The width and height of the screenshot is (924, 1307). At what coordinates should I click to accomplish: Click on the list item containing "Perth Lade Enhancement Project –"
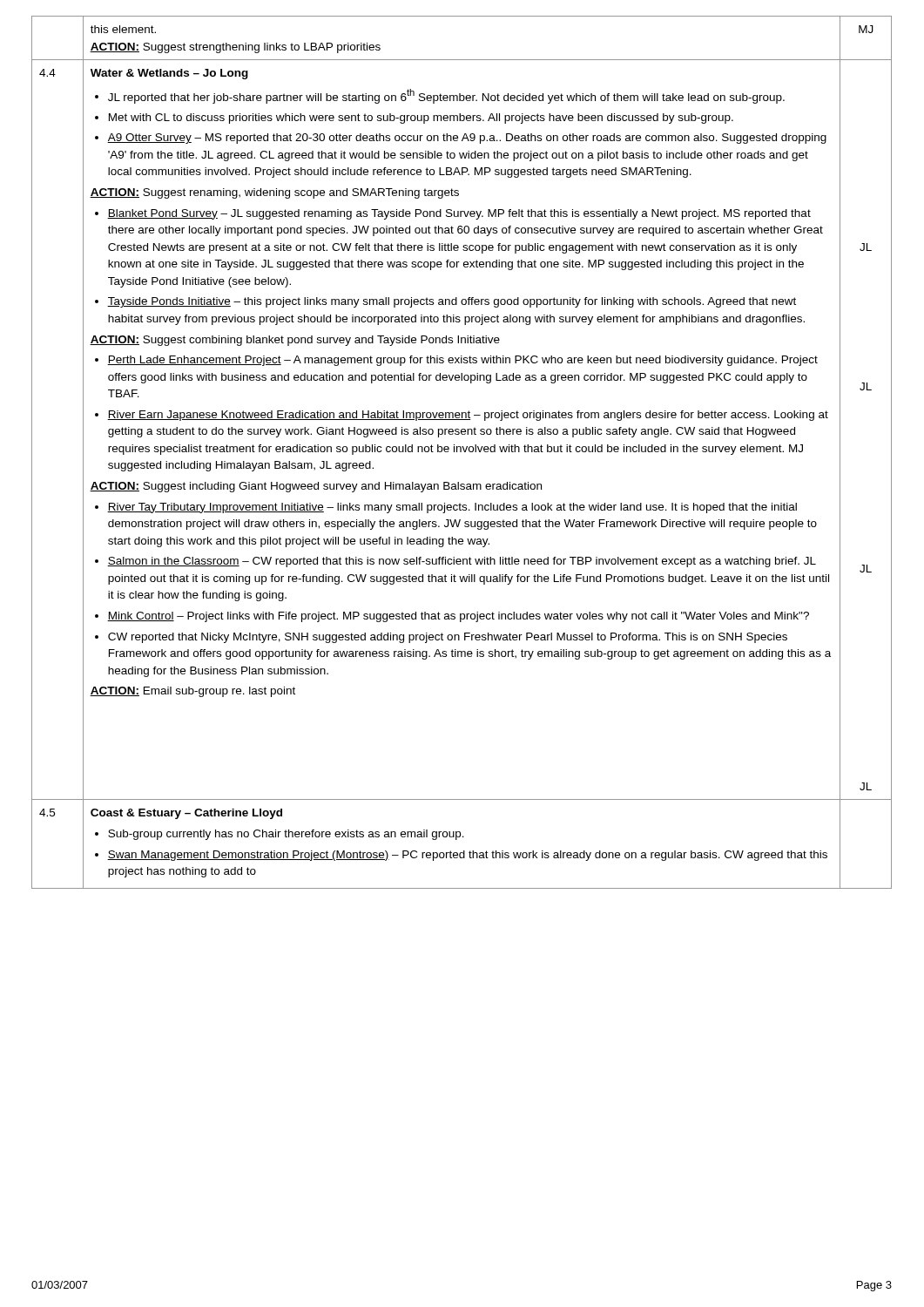pos(463,376)
